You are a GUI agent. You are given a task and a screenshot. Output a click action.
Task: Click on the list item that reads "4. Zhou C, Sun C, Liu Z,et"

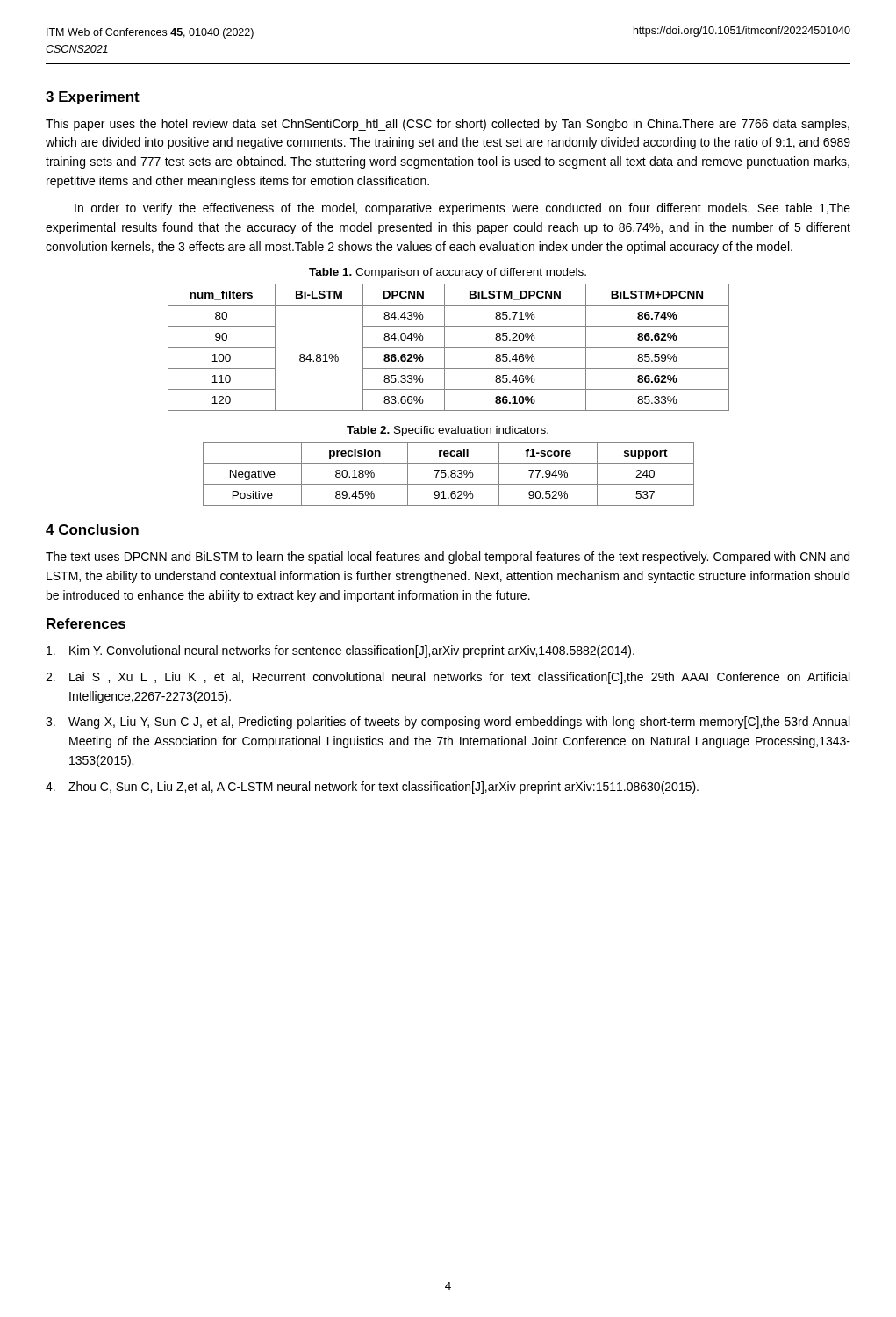[448, 787]
